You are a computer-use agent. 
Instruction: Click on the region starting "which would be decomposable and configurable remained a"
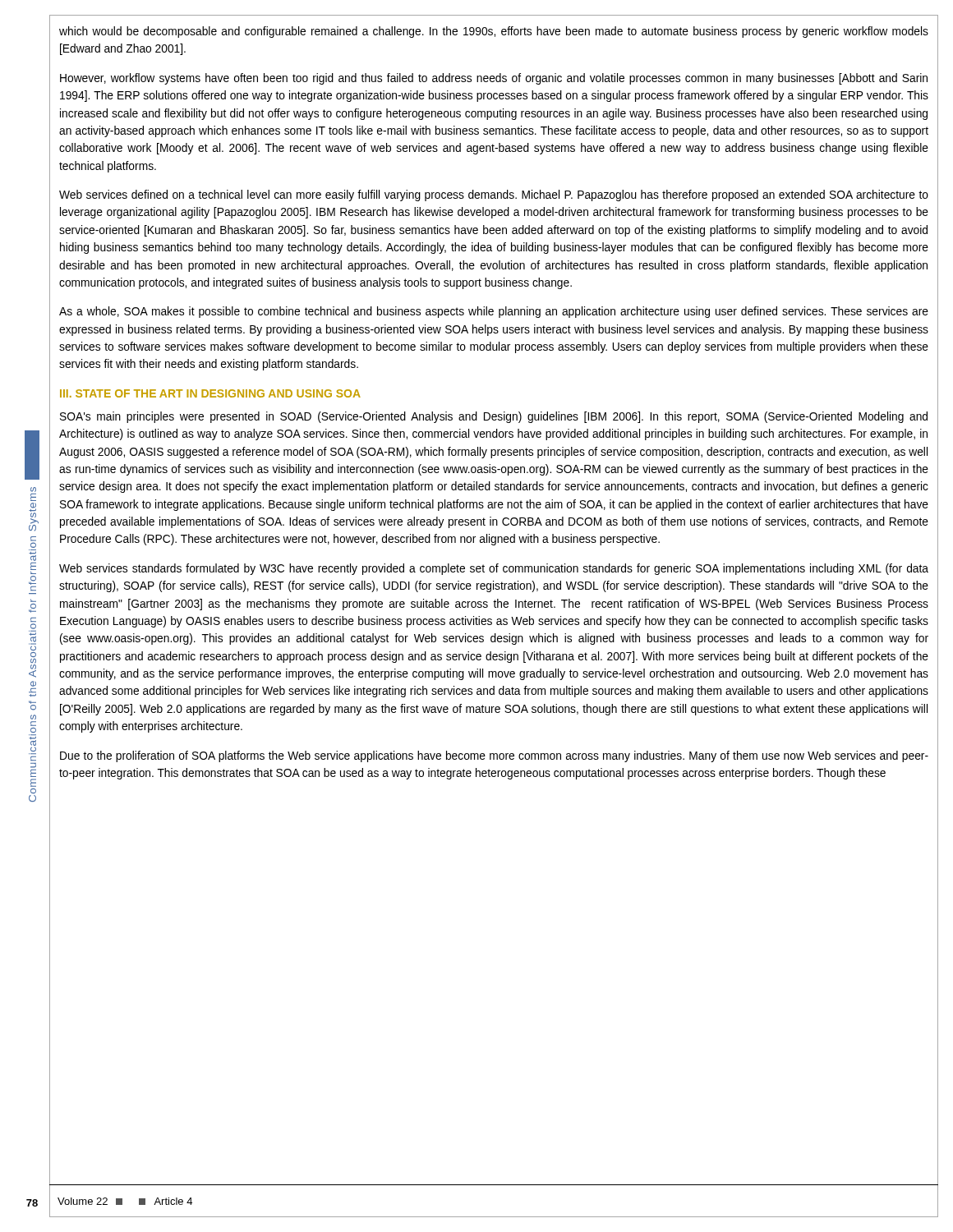pos(494,40)
